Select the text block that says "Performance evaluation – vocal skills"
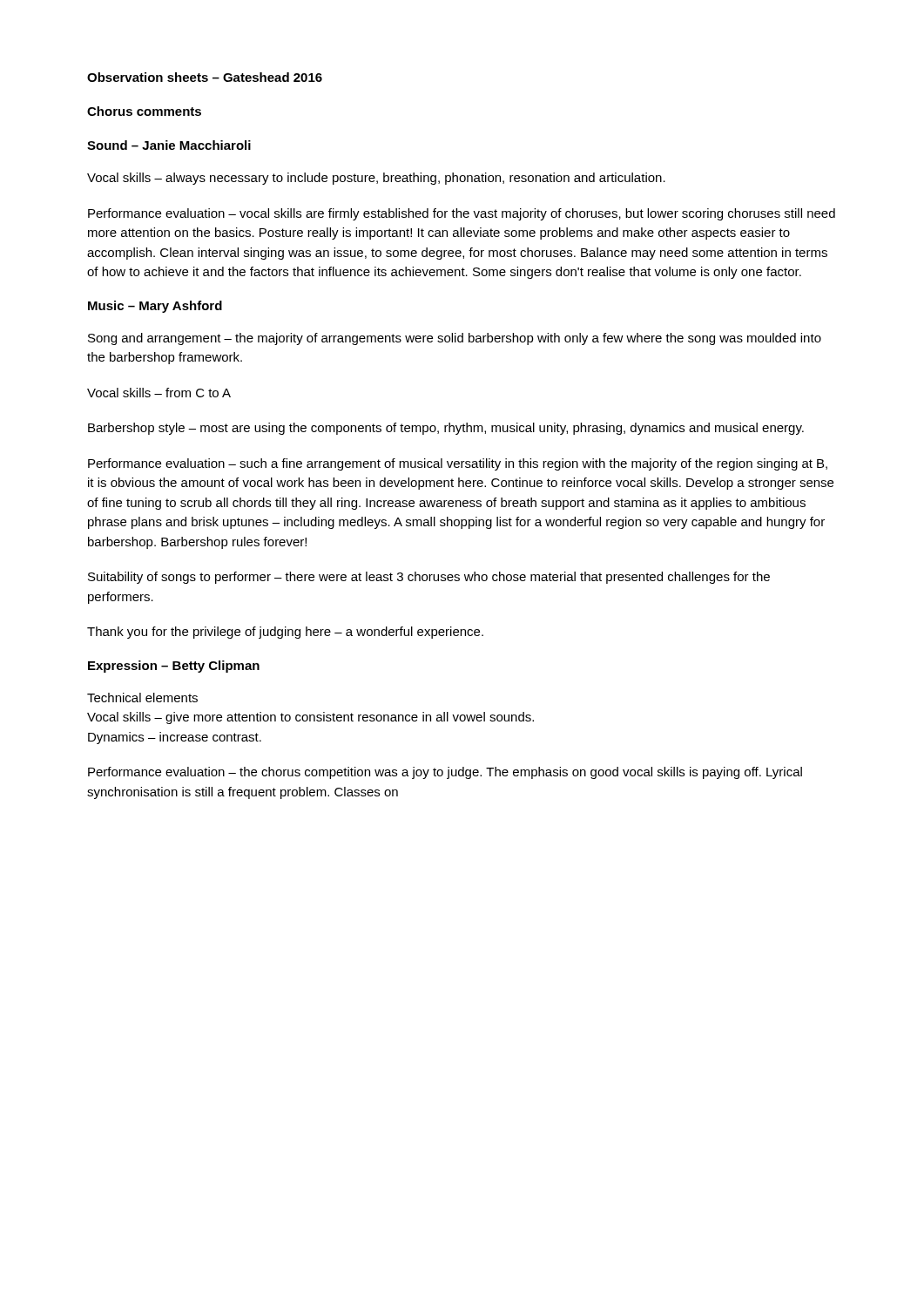Screen dimensions: 1307x924 462,243
